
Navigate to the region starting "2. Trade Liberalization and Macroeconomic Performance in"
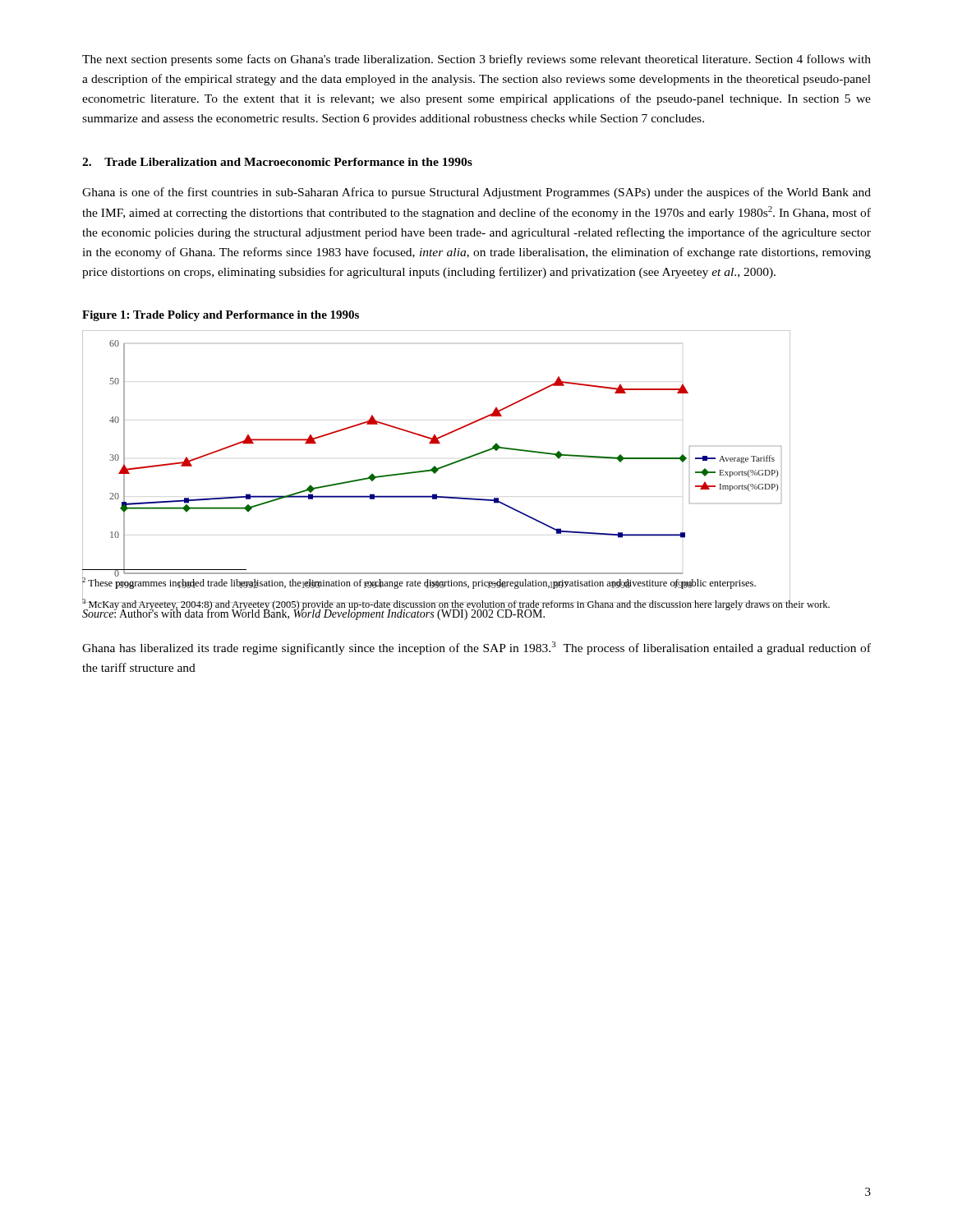coord(277,161)
